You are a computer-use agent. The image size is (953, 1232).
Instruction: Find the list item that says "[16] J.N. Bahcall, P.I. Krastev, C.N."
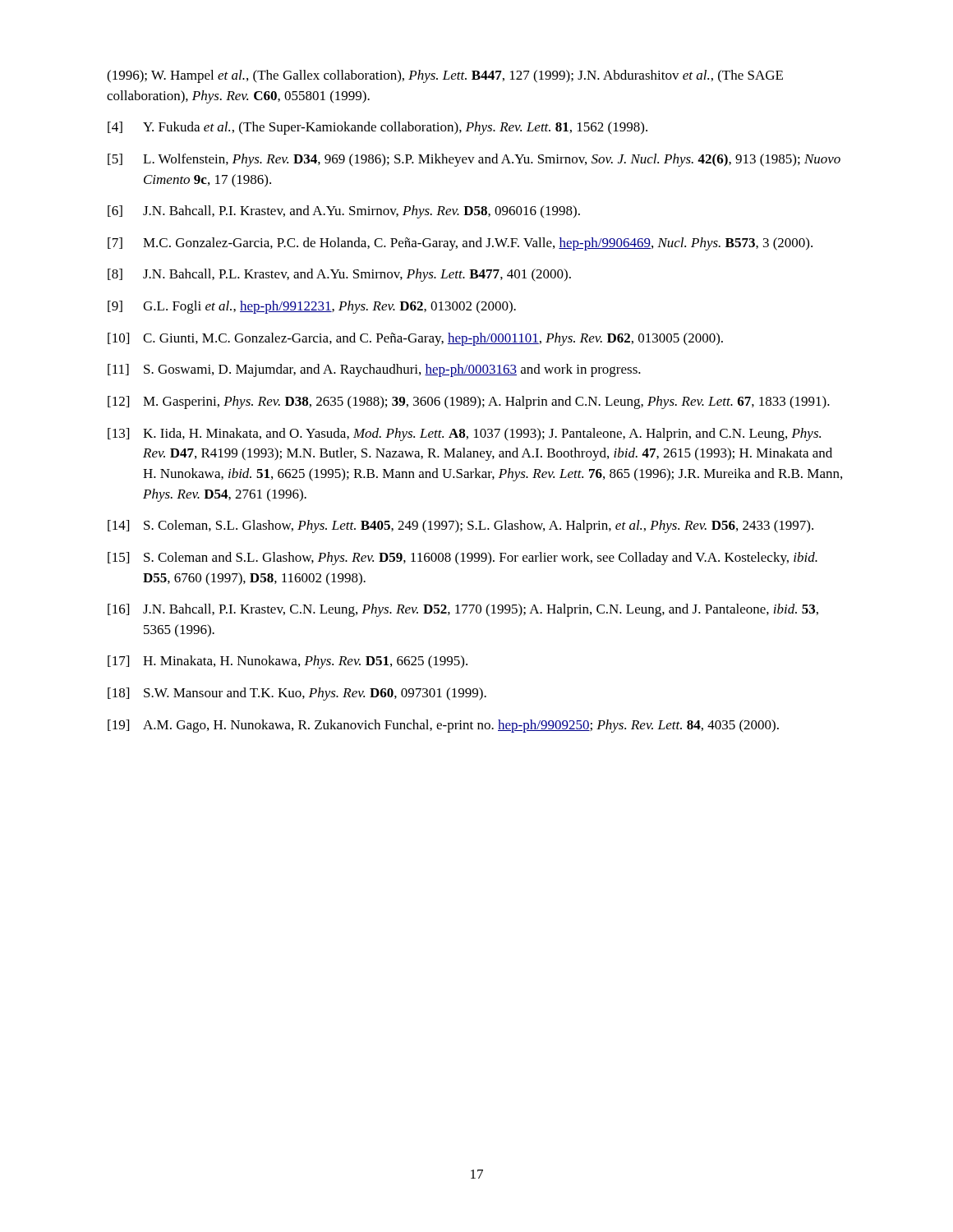pos(476,620)
